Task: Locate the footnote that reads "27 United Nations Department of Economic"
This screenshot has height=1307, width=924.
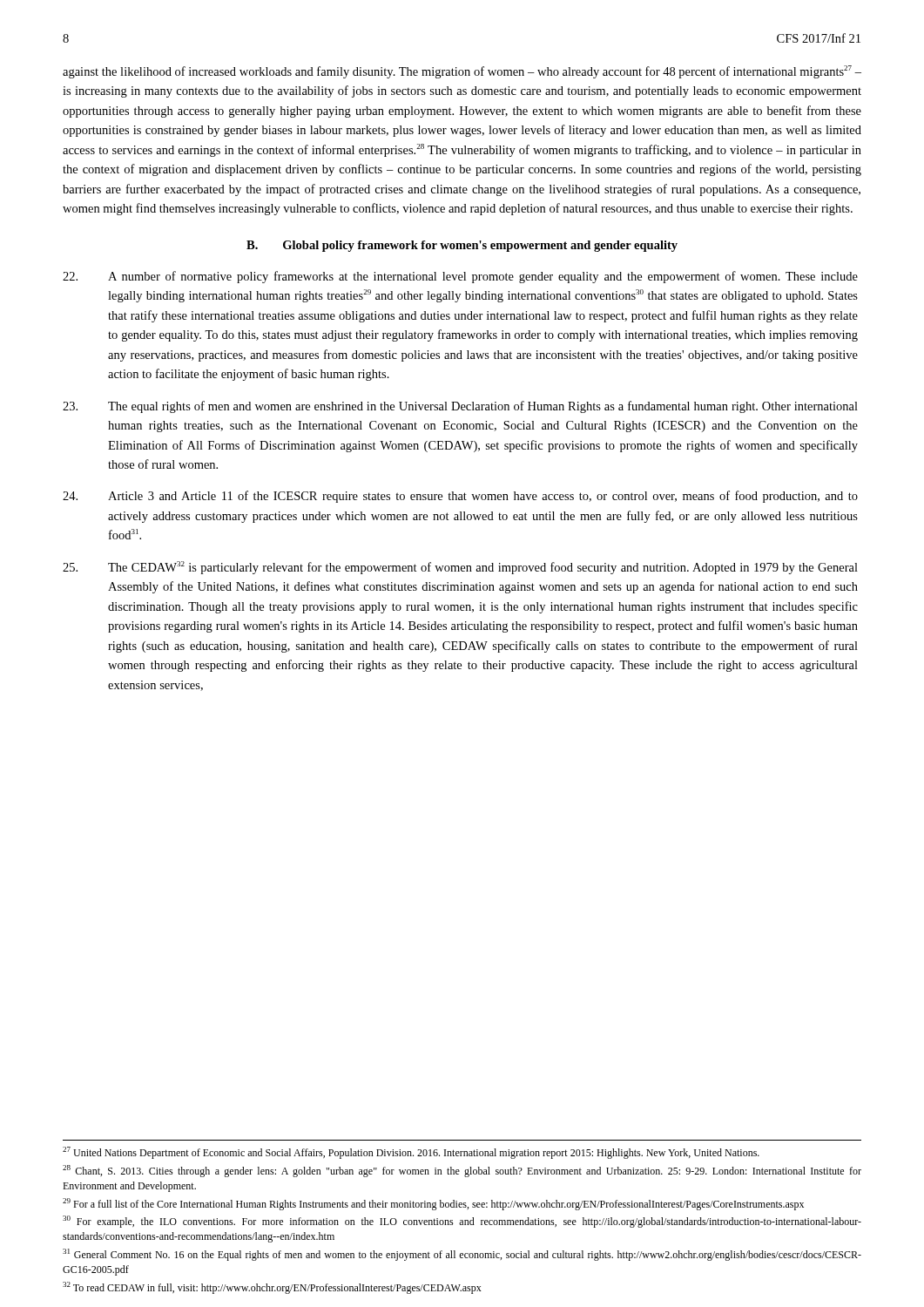Action: coord(411,1153)
